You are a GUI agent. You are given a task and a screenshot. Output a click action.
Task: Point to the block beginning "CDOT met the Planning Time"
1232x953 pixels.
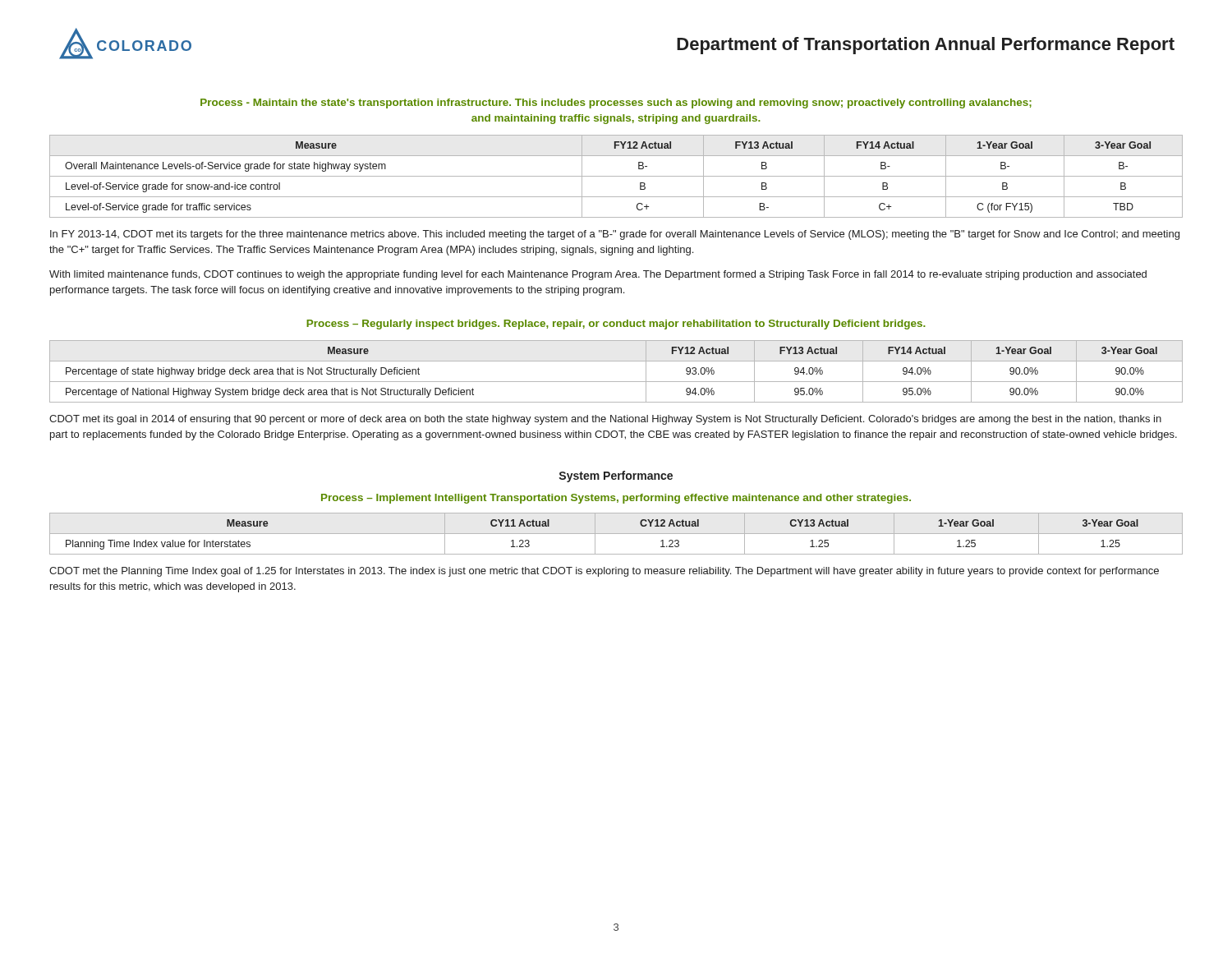(x=604, y=578)
